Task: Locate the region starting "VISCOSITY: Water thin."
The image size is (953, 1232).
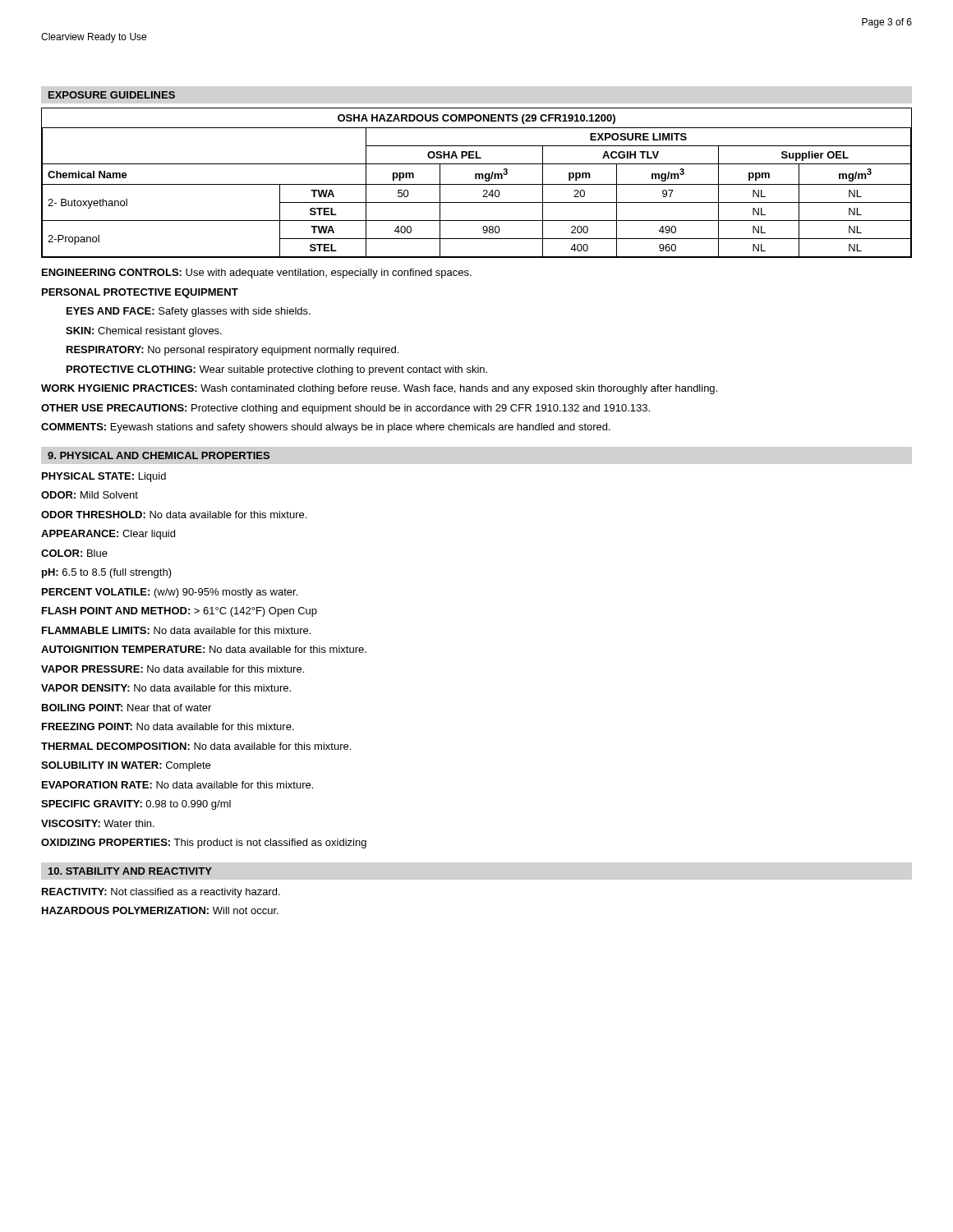Action: tap(98, 823)
